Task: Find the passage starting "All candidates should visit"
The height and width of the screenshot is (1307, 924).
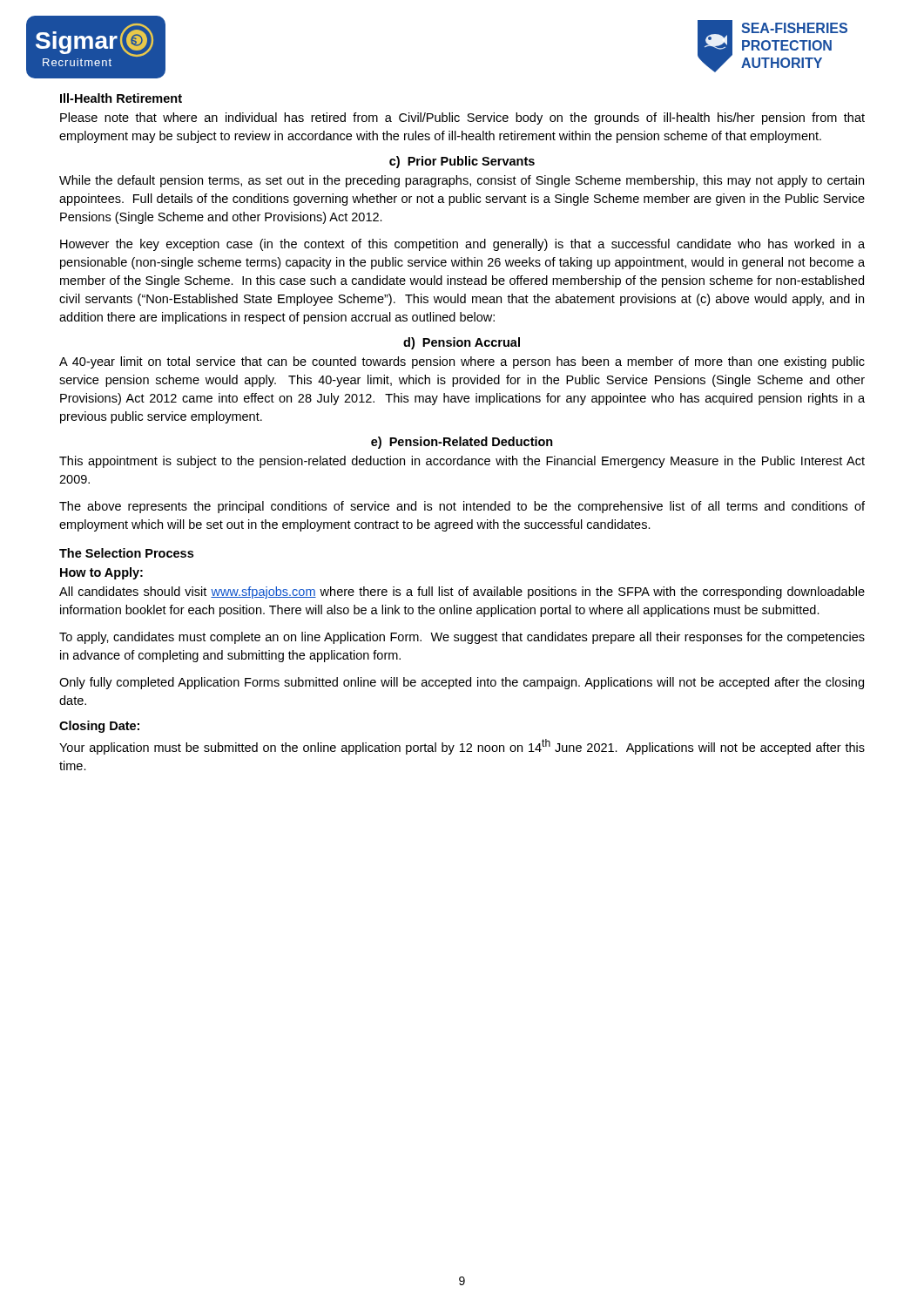Action: [x=462, y=601]
